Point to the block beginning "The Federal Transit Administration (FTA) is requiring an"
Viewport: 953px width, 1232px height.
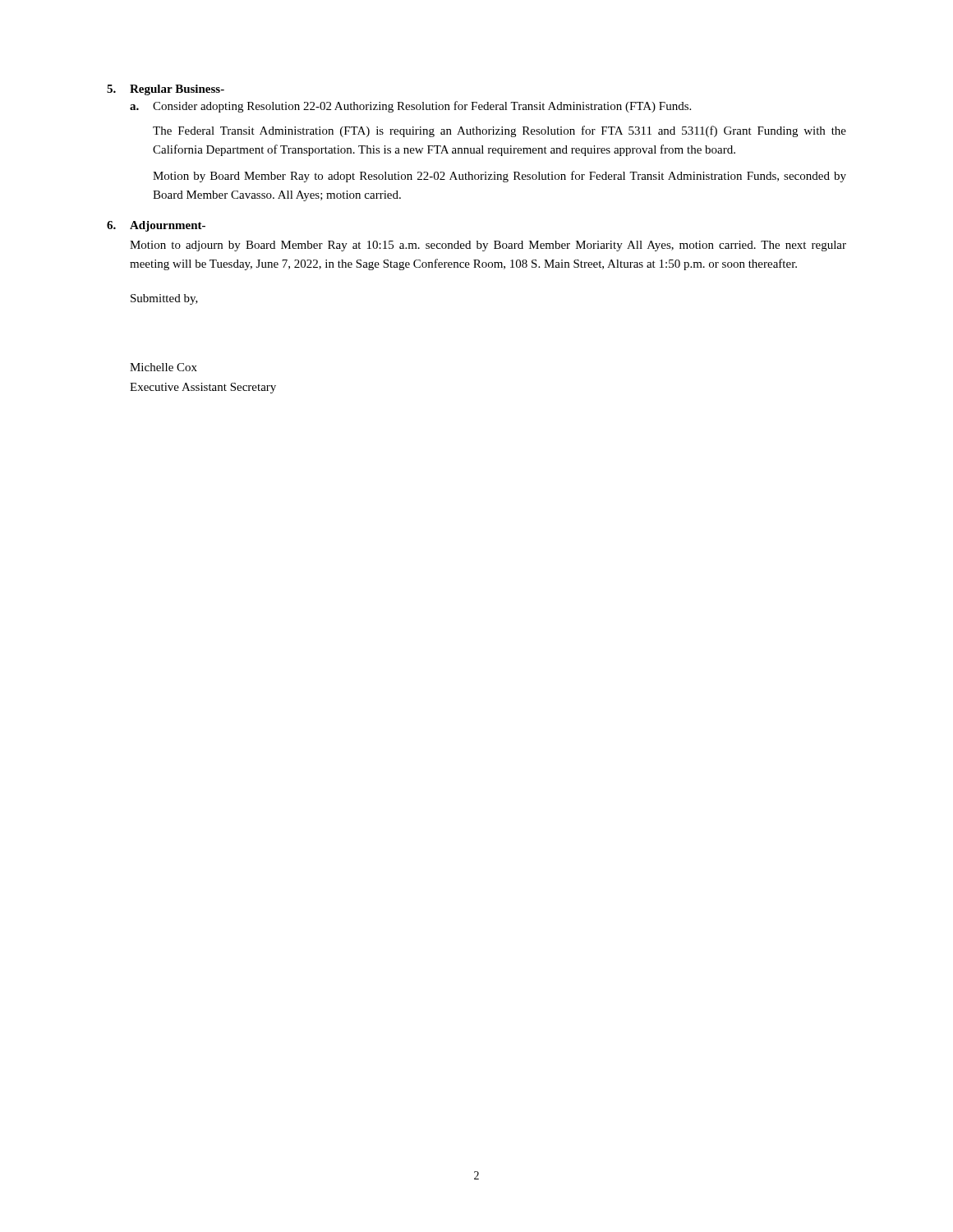499,140
